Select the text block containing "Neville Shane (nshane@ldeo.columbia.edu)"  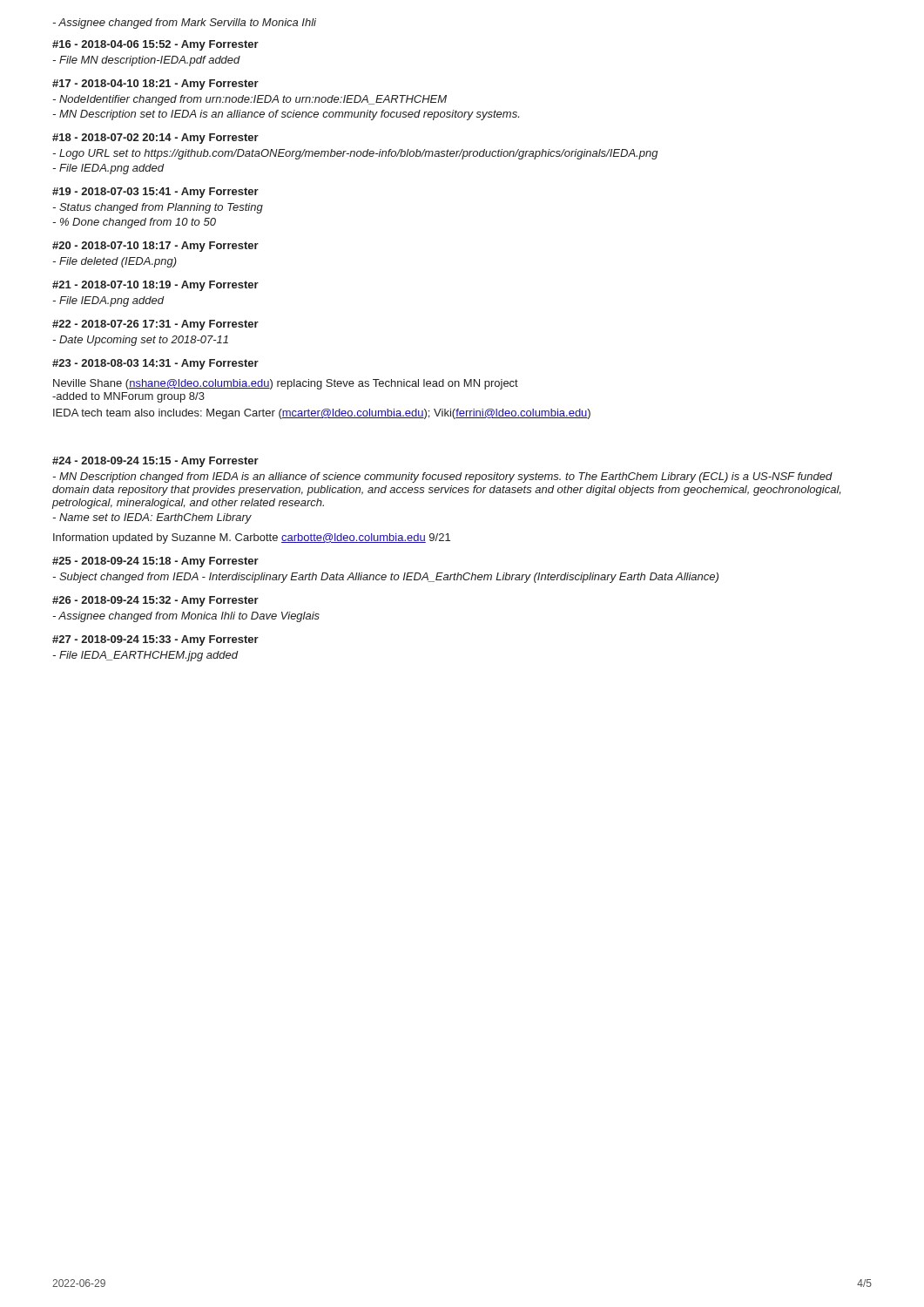tap(285, 389)
